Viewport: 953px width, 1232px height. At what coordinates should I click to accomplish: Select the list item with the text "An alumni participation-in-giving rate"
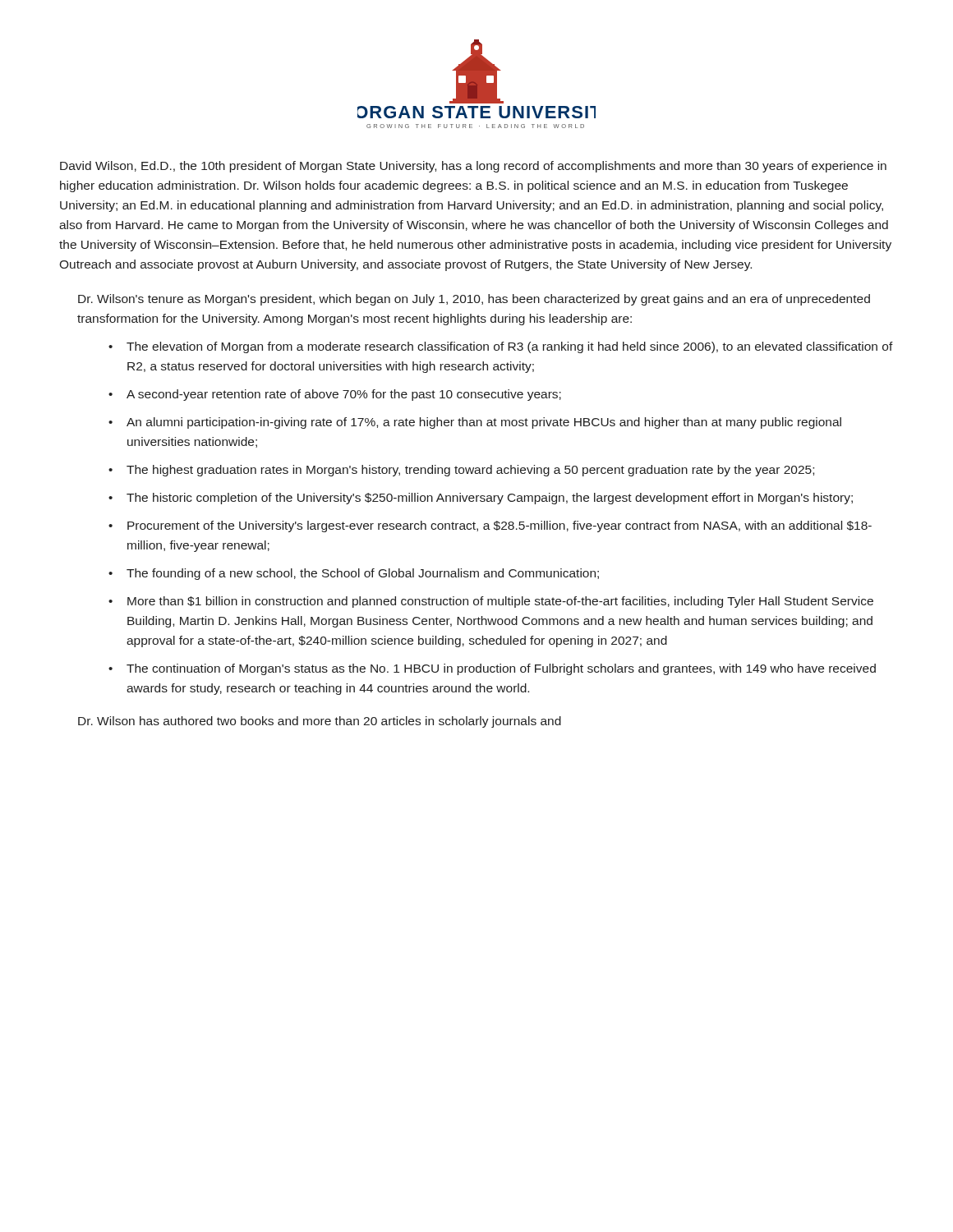click(x=484, y=432)
